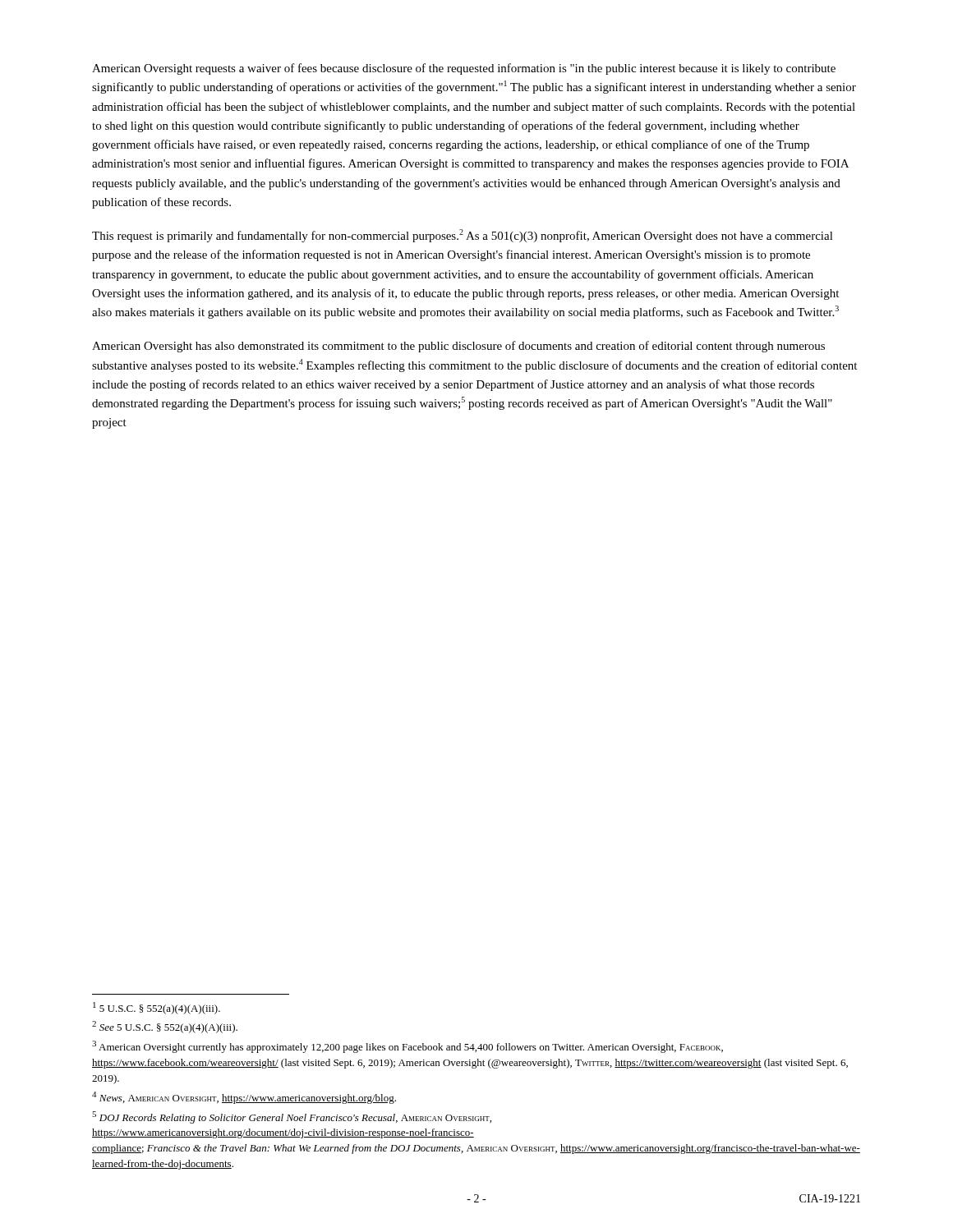Select the footnote that says "5 DOJ Records Relating to Solicitor General Noel"
Image resolution: width=953 pixels, height=1232 pixels.
476,1140
